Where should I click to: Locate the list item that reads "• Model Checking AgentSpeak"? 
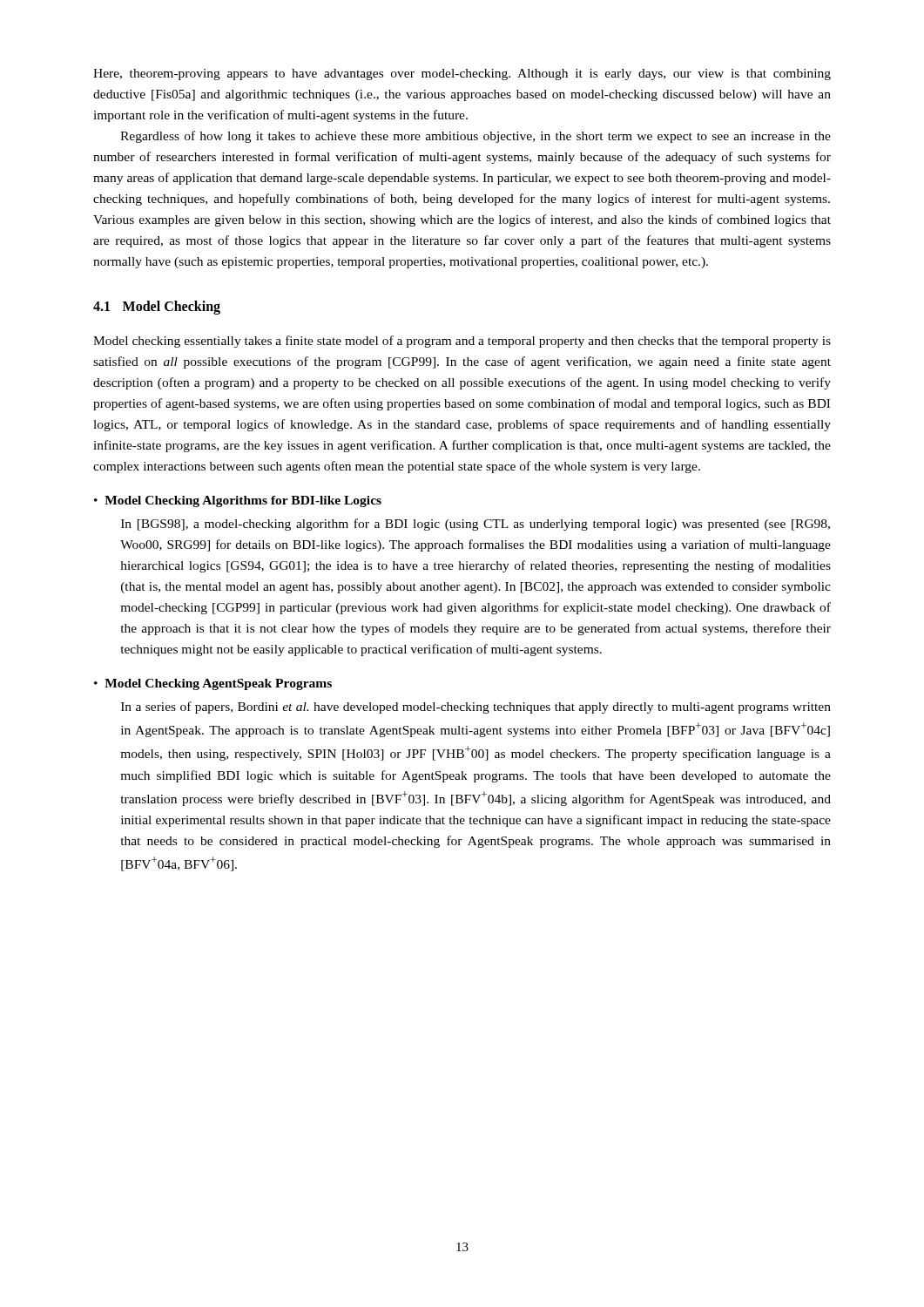(x=462, y=775)
